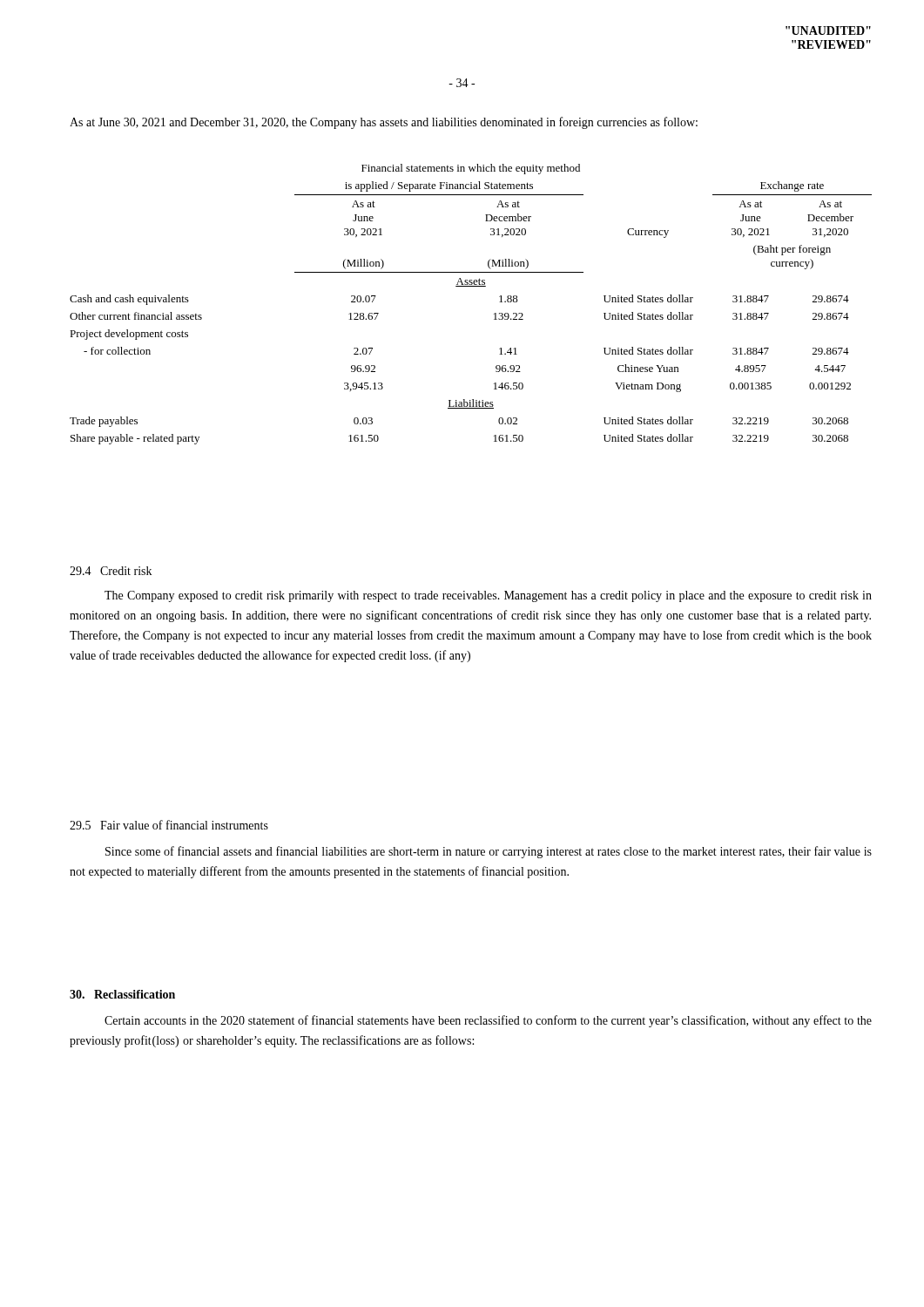Locate the text block containing "Since some of financial assets and financial liabilities"
This screenshot has height=1307, width=924.
tap(471, 862)
